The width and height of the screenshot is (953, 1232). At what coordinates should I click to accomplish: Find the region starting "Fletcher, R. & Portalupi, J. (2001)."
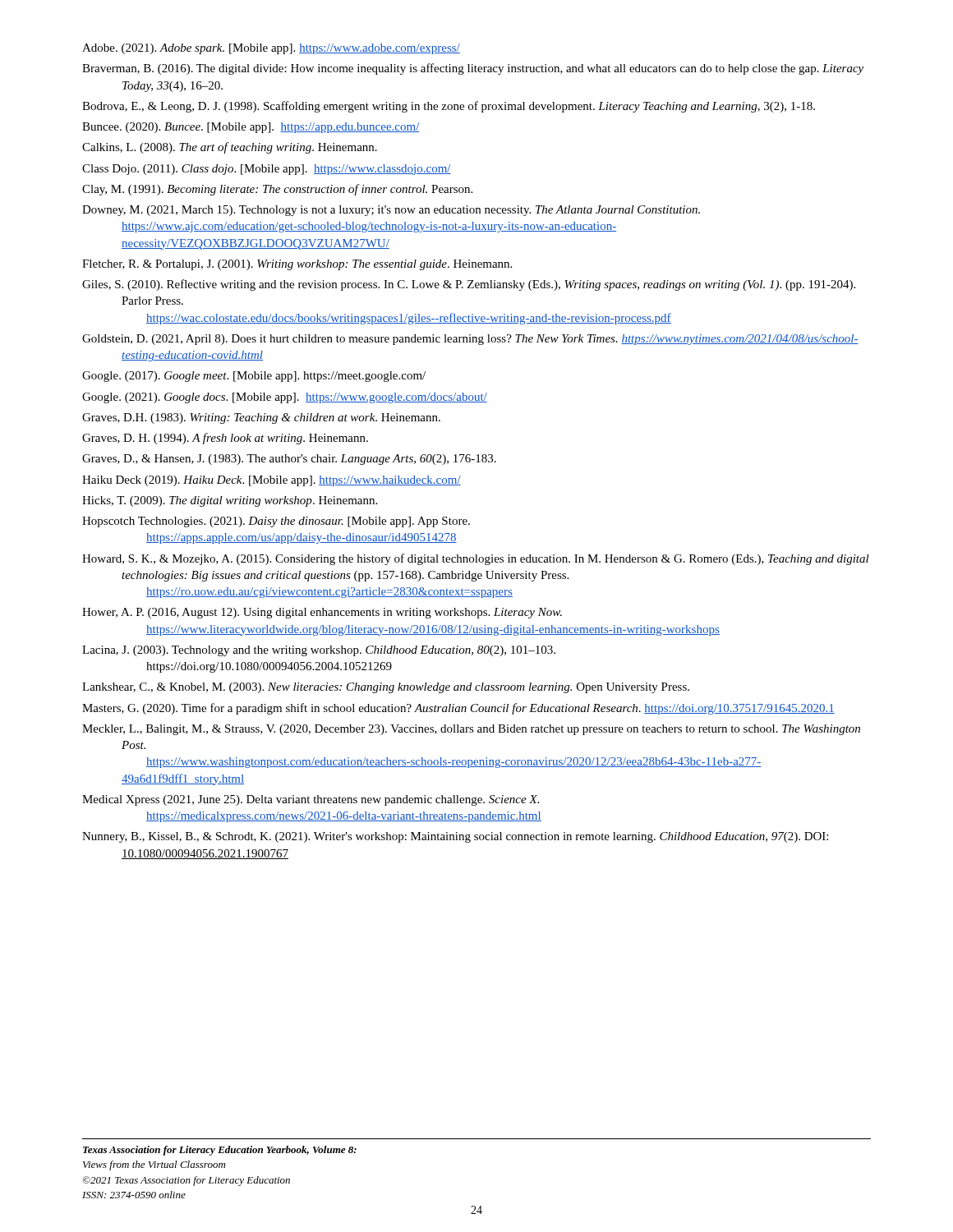tap(298, 263)
